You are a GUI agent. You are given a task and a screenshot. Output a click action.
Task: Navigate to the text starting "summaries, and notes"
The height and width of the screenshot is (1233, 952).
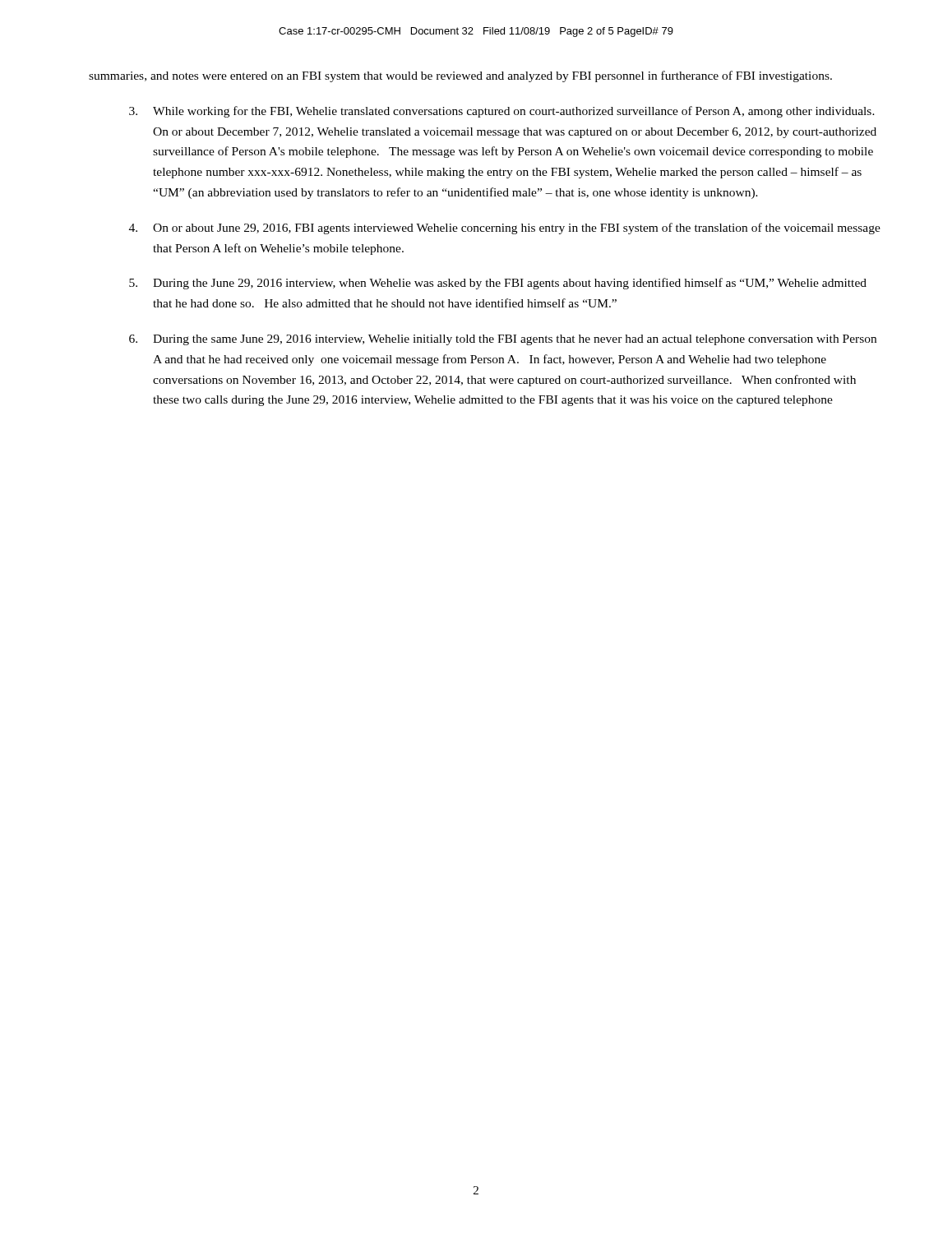coord(461,75)
